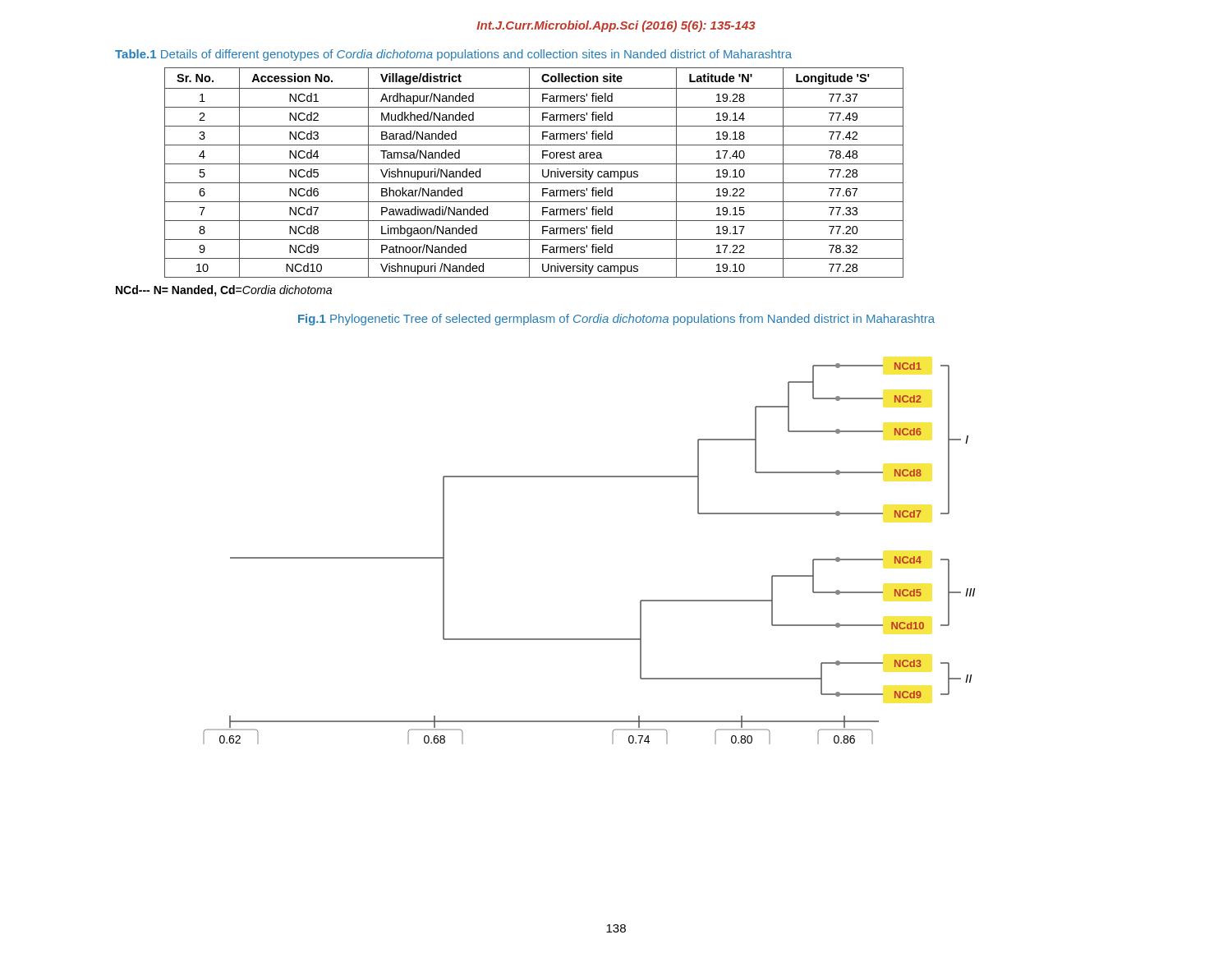The width and height of the screenshot is (1232, 953).
Task: Locate the table
Action: [x=641, y=173]
